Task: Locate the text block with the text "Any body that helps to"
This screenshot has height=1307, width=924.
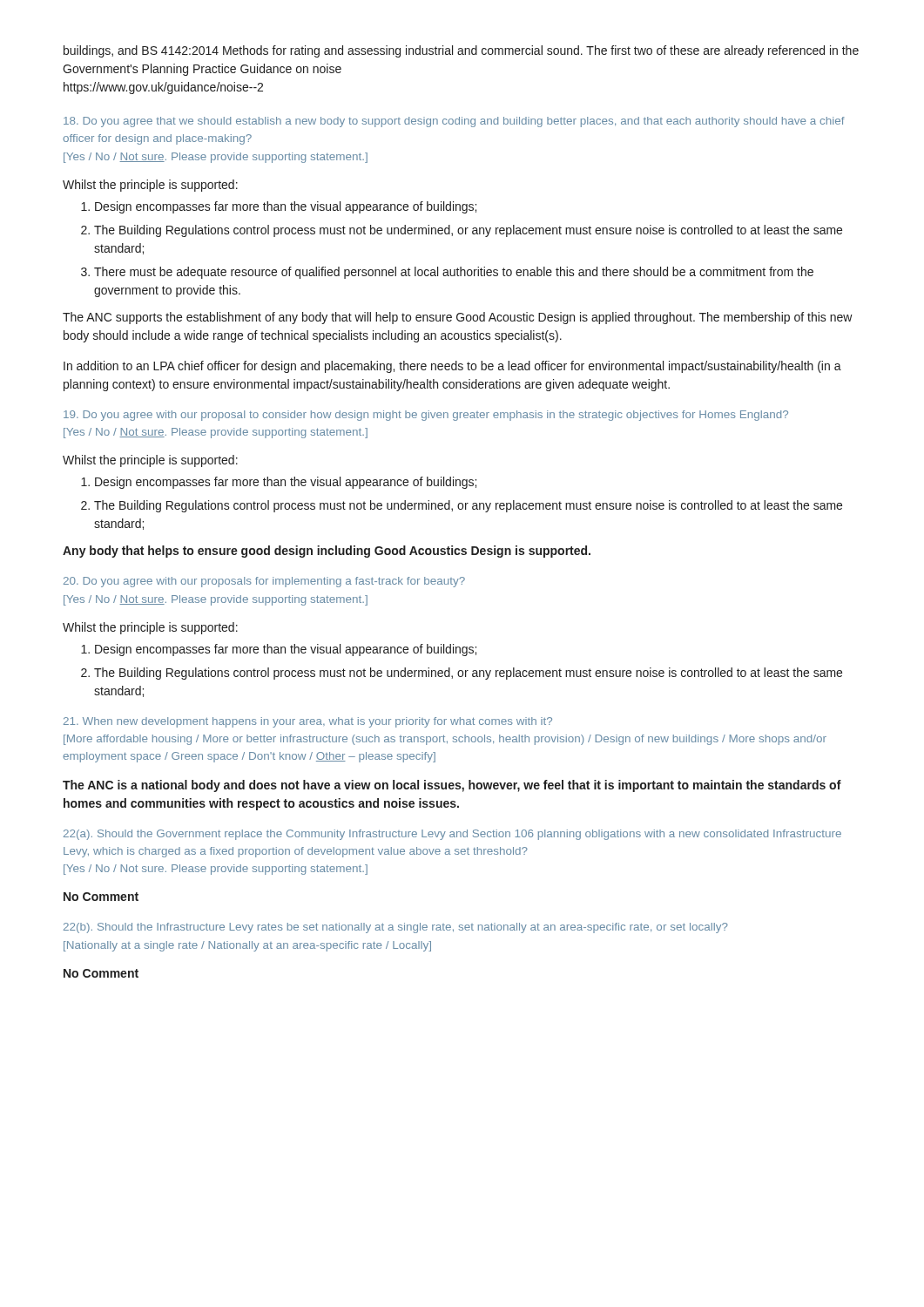Action: coord(327,551)
